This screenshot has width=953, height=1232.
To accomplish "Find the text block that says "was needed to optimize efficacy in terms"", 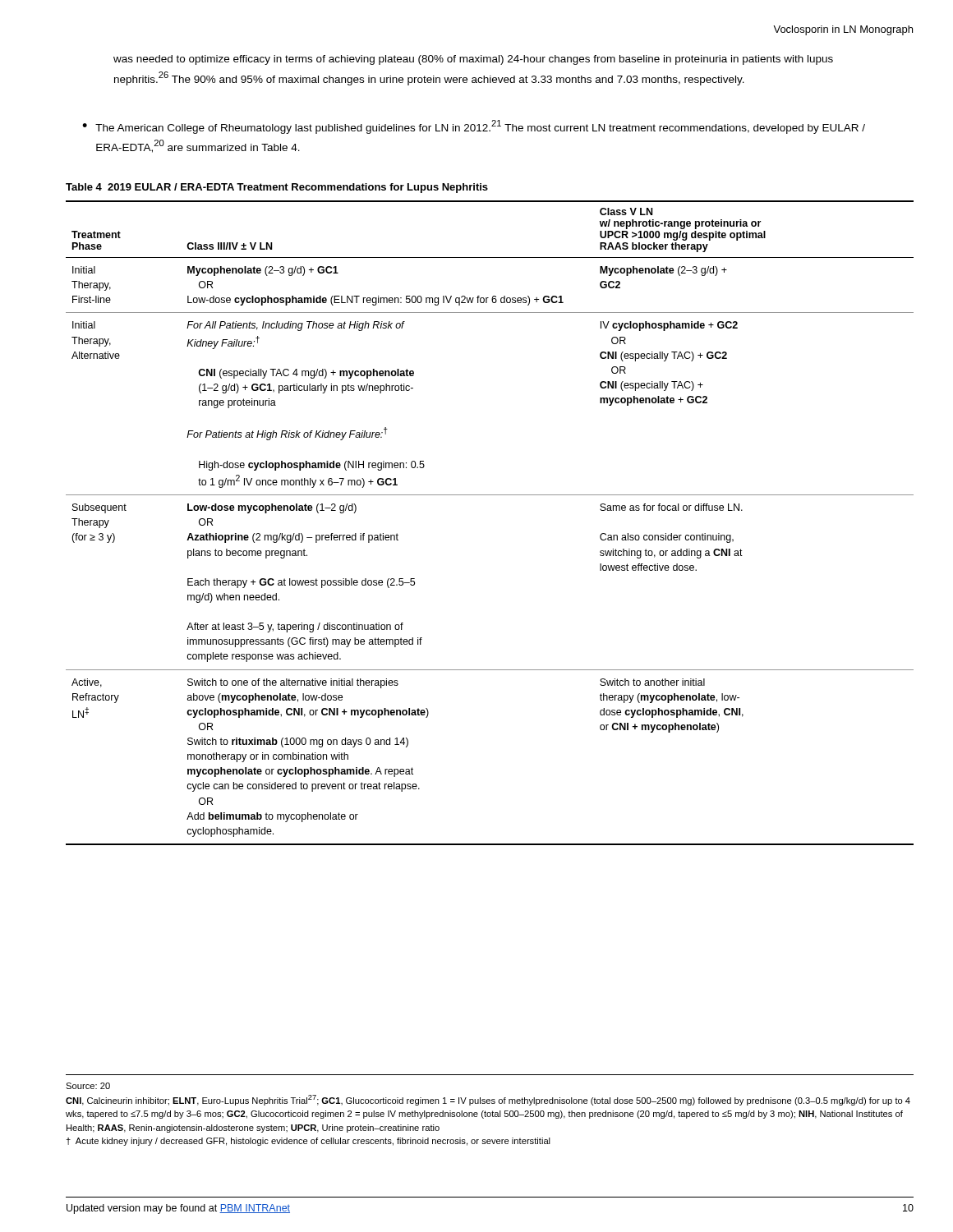I will tap(473, 69).
